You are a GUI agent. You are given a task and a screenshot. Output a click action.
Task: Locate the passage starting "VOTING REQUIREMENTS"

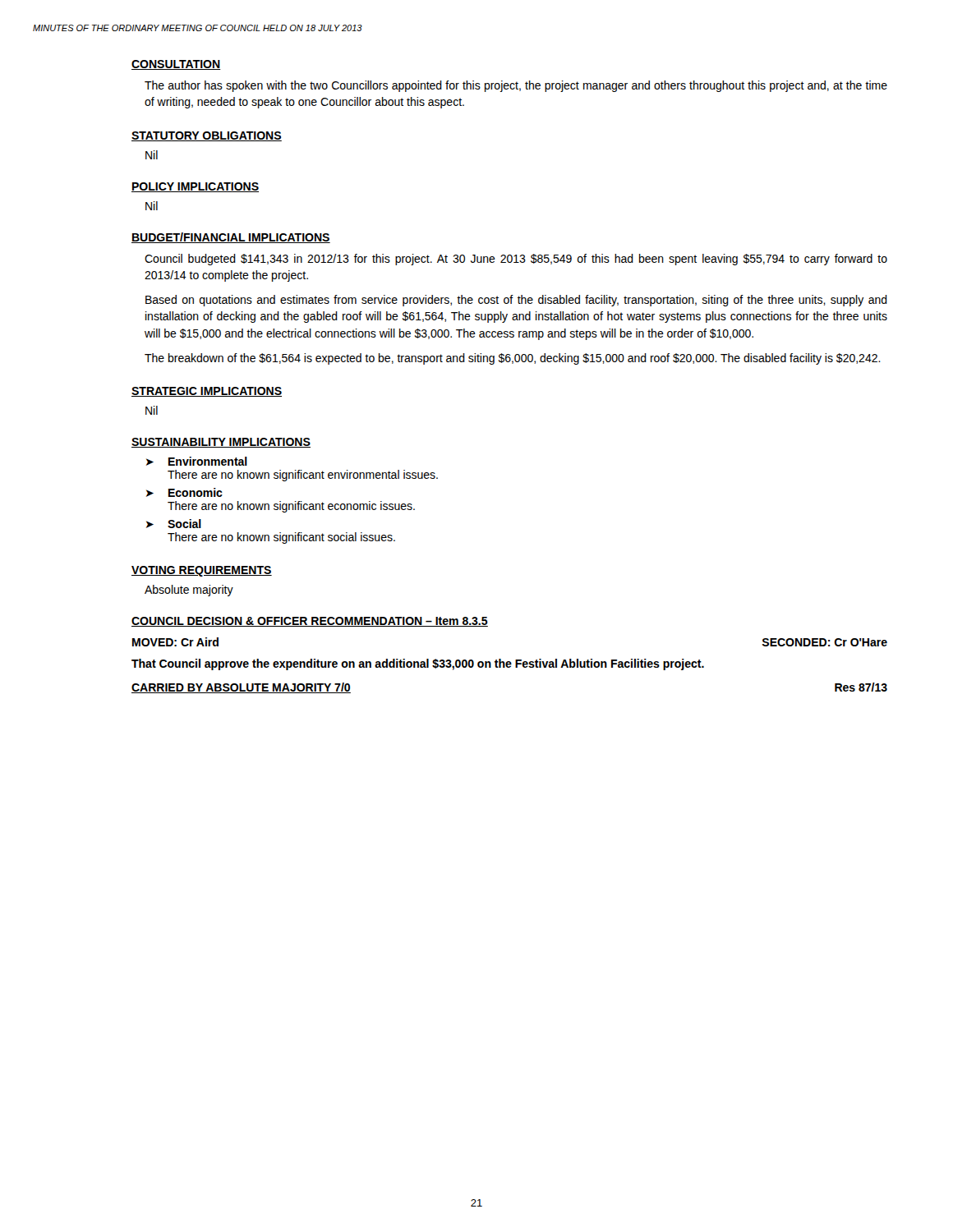201,570
